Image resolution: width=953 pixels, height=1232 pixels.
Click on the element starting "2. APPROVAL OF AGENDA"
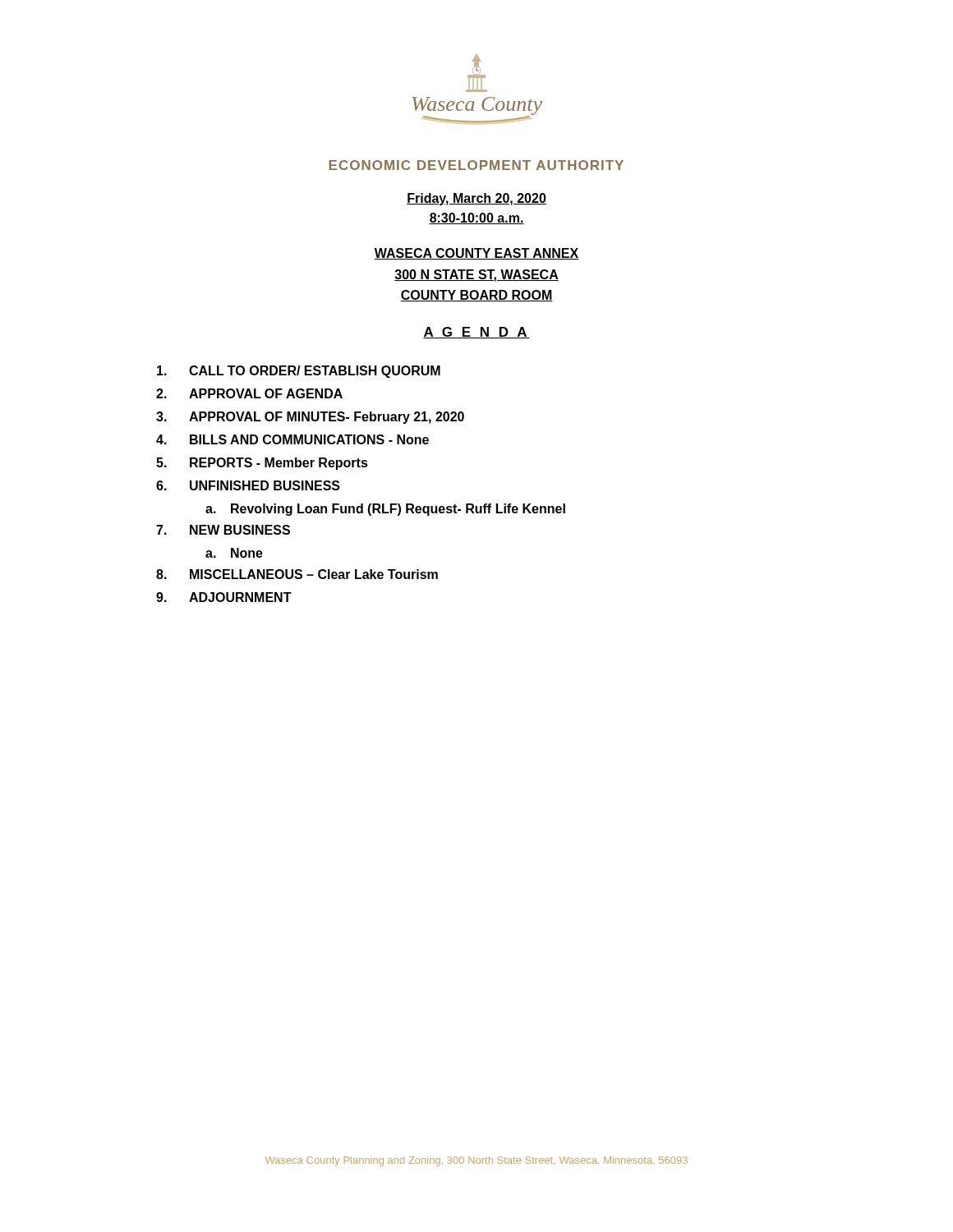[x=249, y=393]
